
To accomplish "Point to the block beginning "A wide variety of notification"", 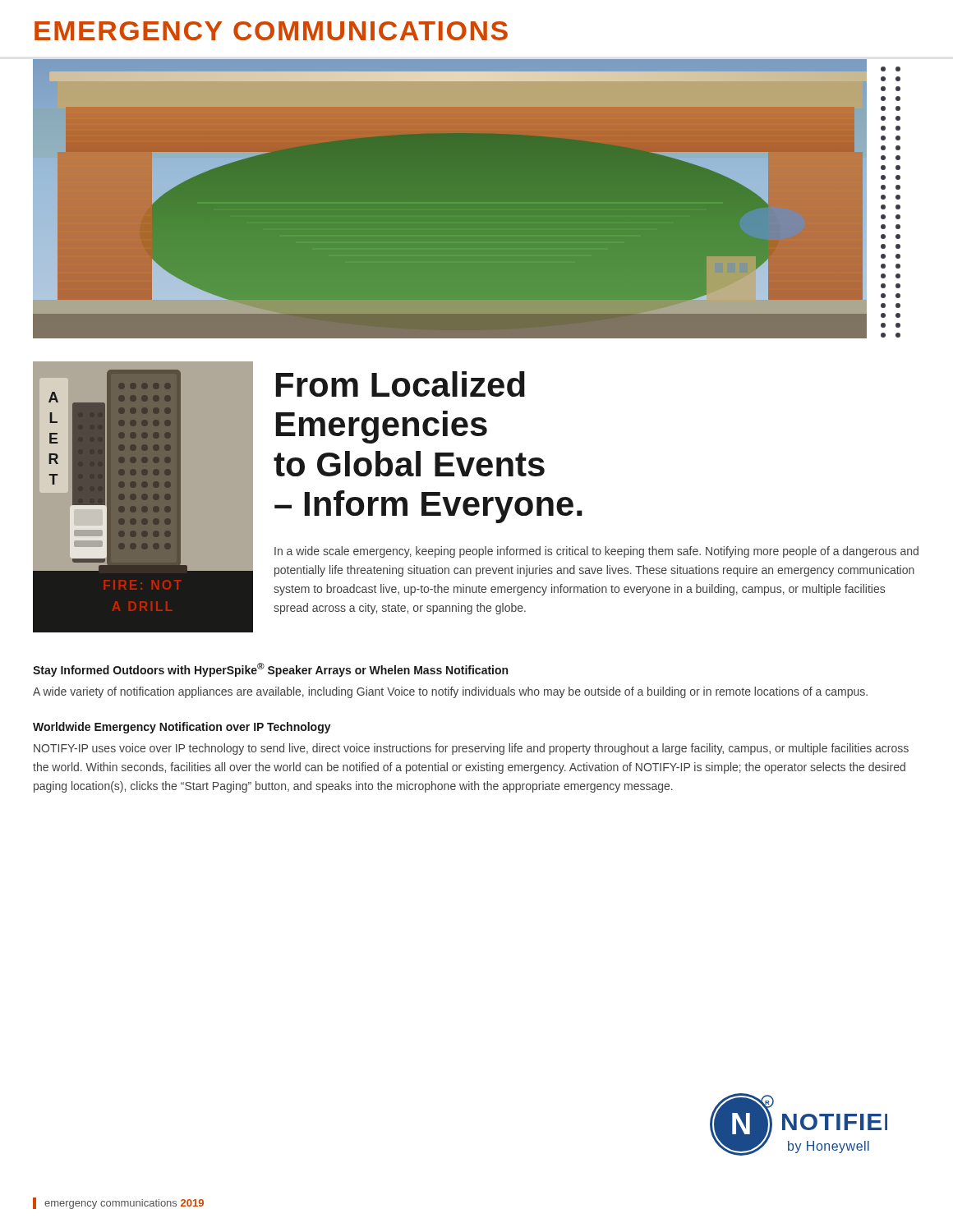I will [451, 691].
